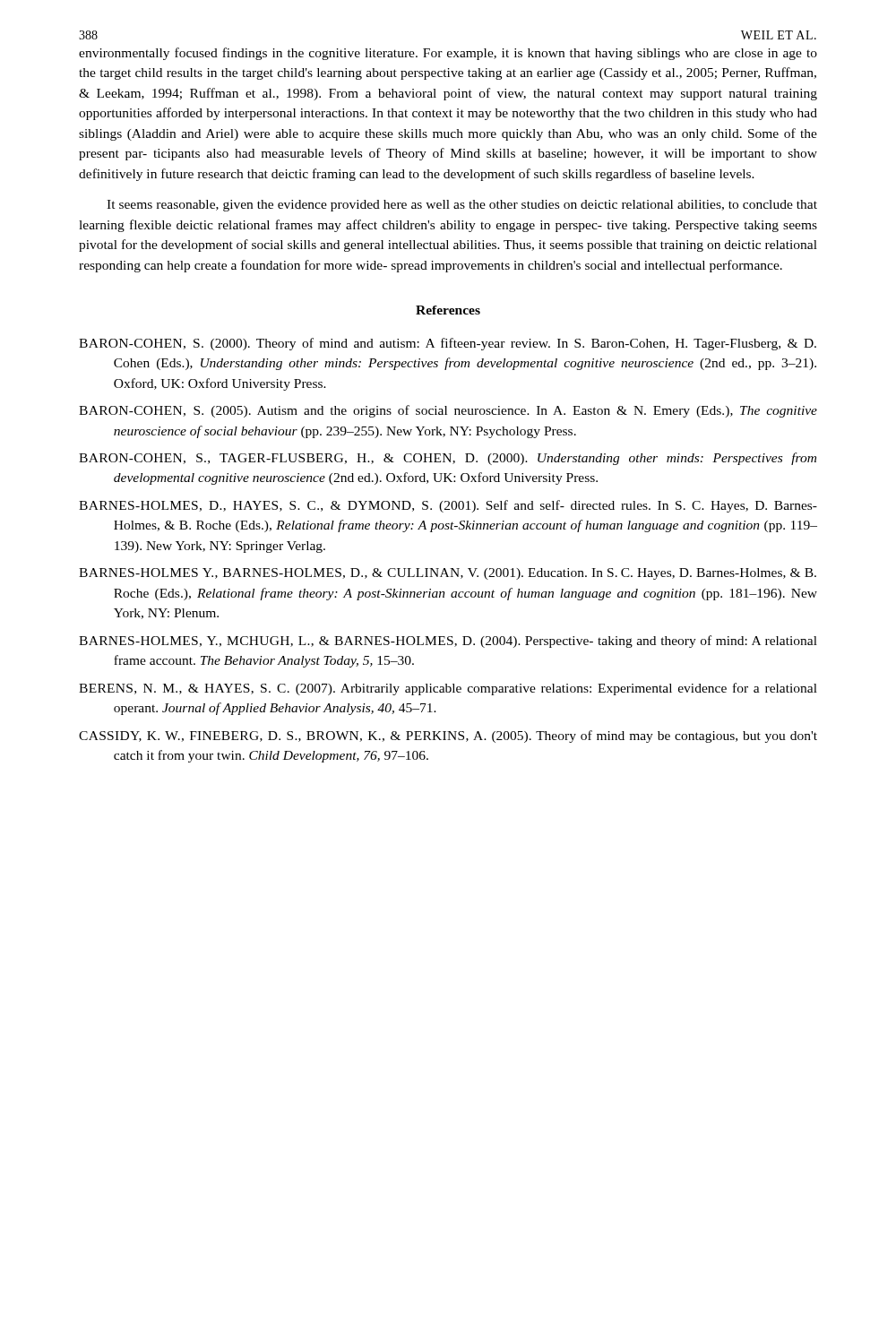
Task: Click on the list item that reads "Baron-Cohen, S. (2005). Autism and the"
Action: pyautogui.click(x=448, y=420)
